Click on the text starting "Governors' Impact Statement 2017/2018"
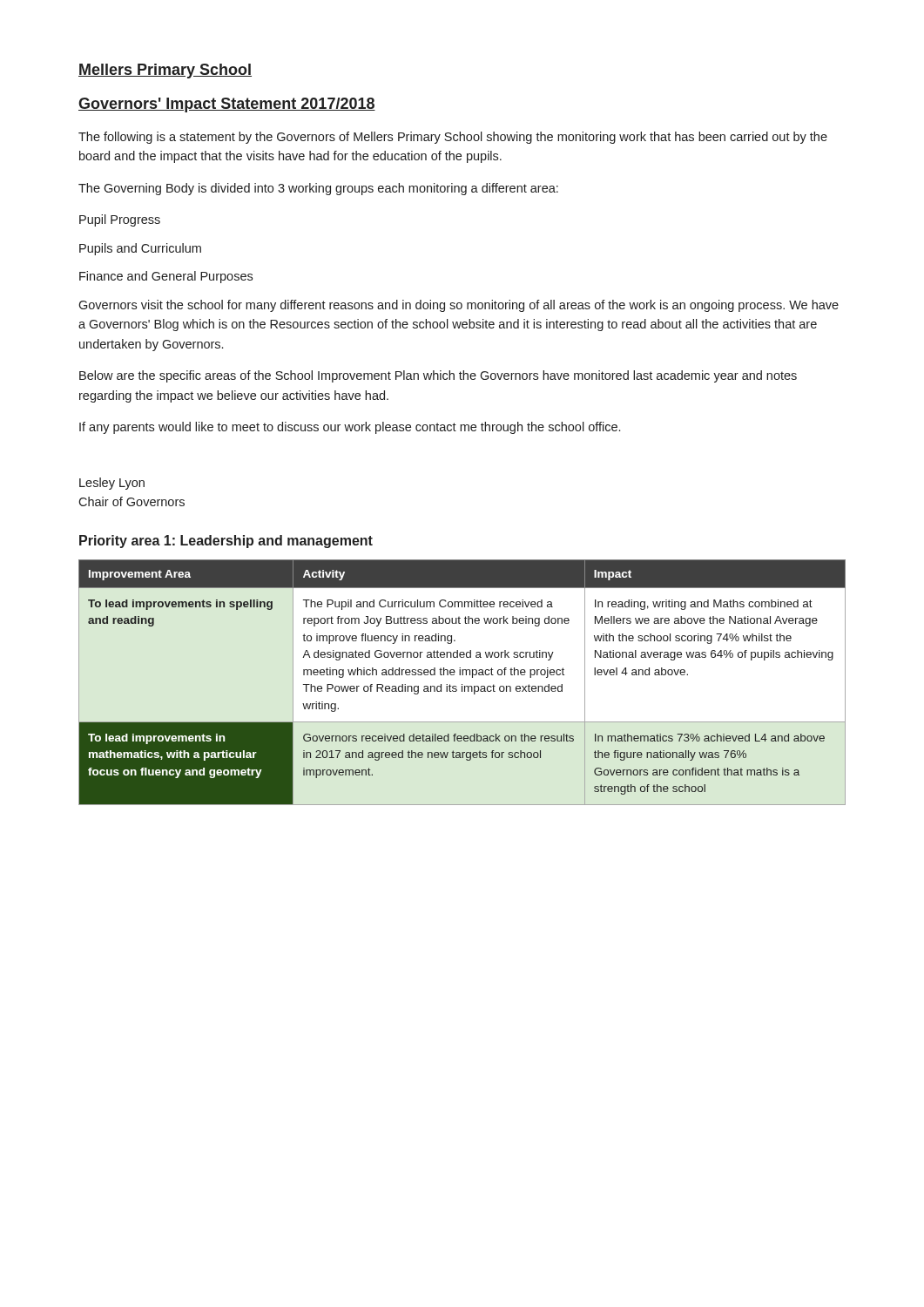924x1307 pixels. tap(227, 104)
